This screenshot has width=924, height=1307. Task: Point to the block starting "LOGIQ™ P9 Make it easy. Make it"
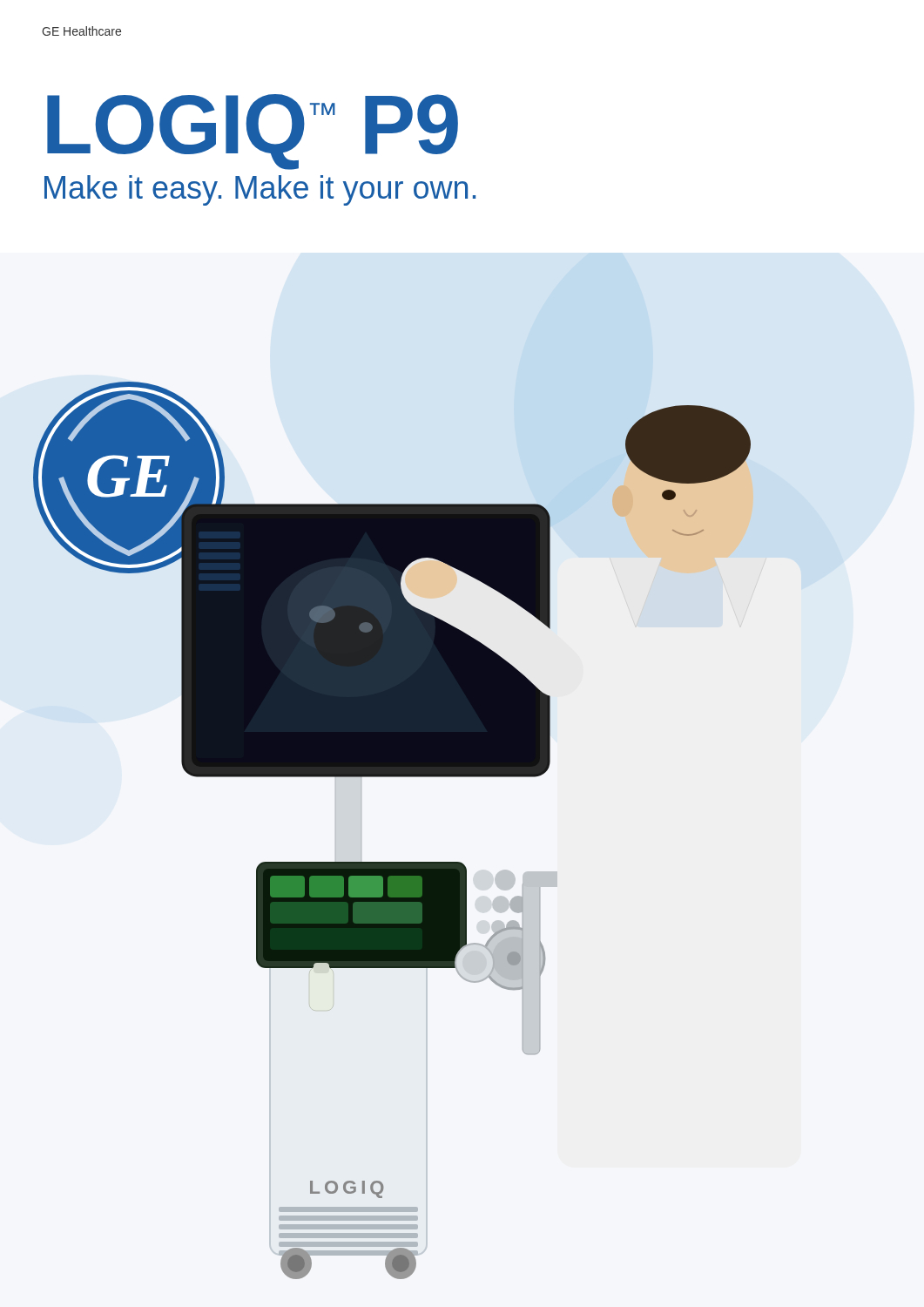pyautogui.click(x=260, y=145)
